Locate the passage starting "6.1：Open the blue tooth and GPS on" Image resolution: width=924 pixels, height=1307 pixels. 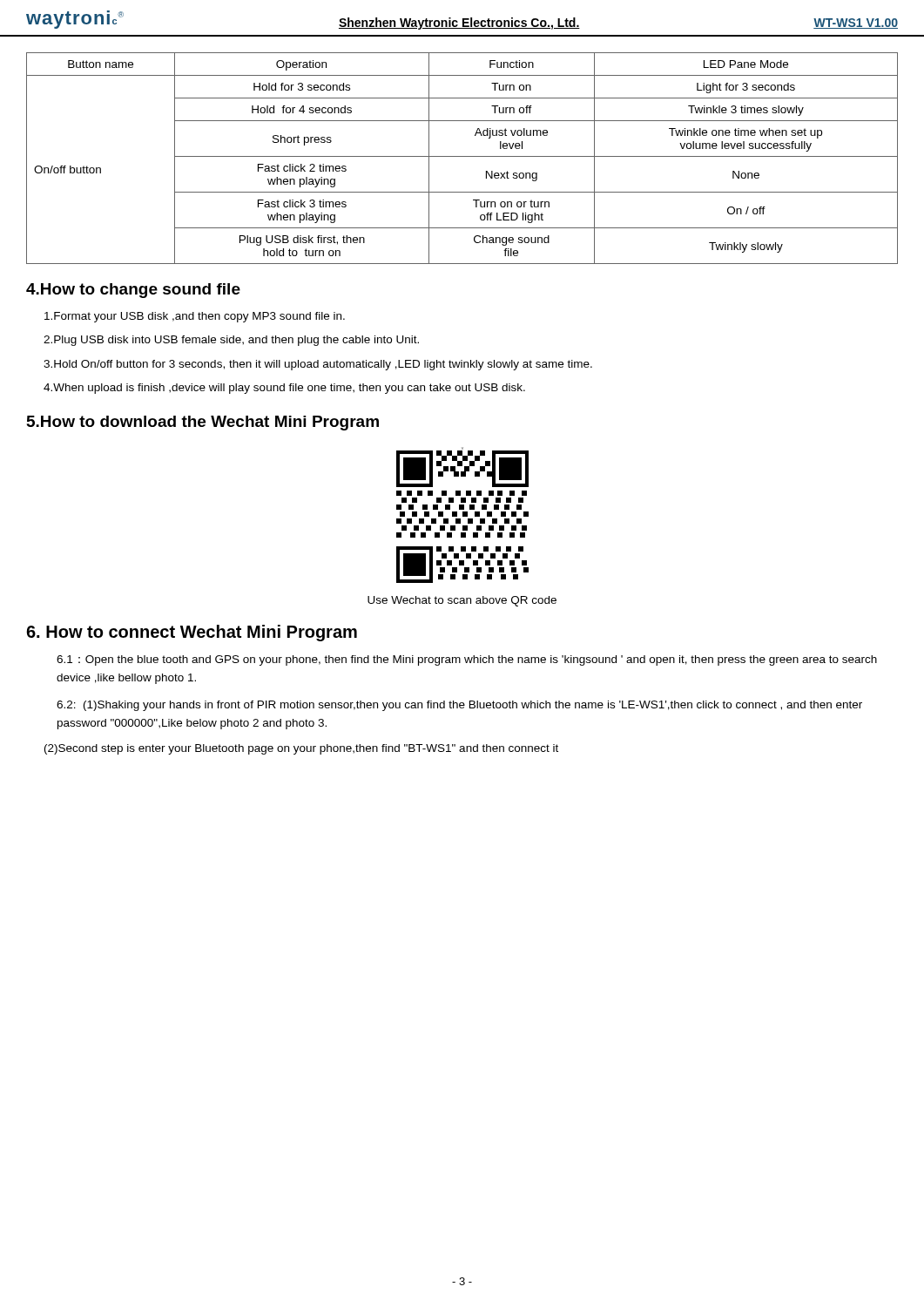467,668
